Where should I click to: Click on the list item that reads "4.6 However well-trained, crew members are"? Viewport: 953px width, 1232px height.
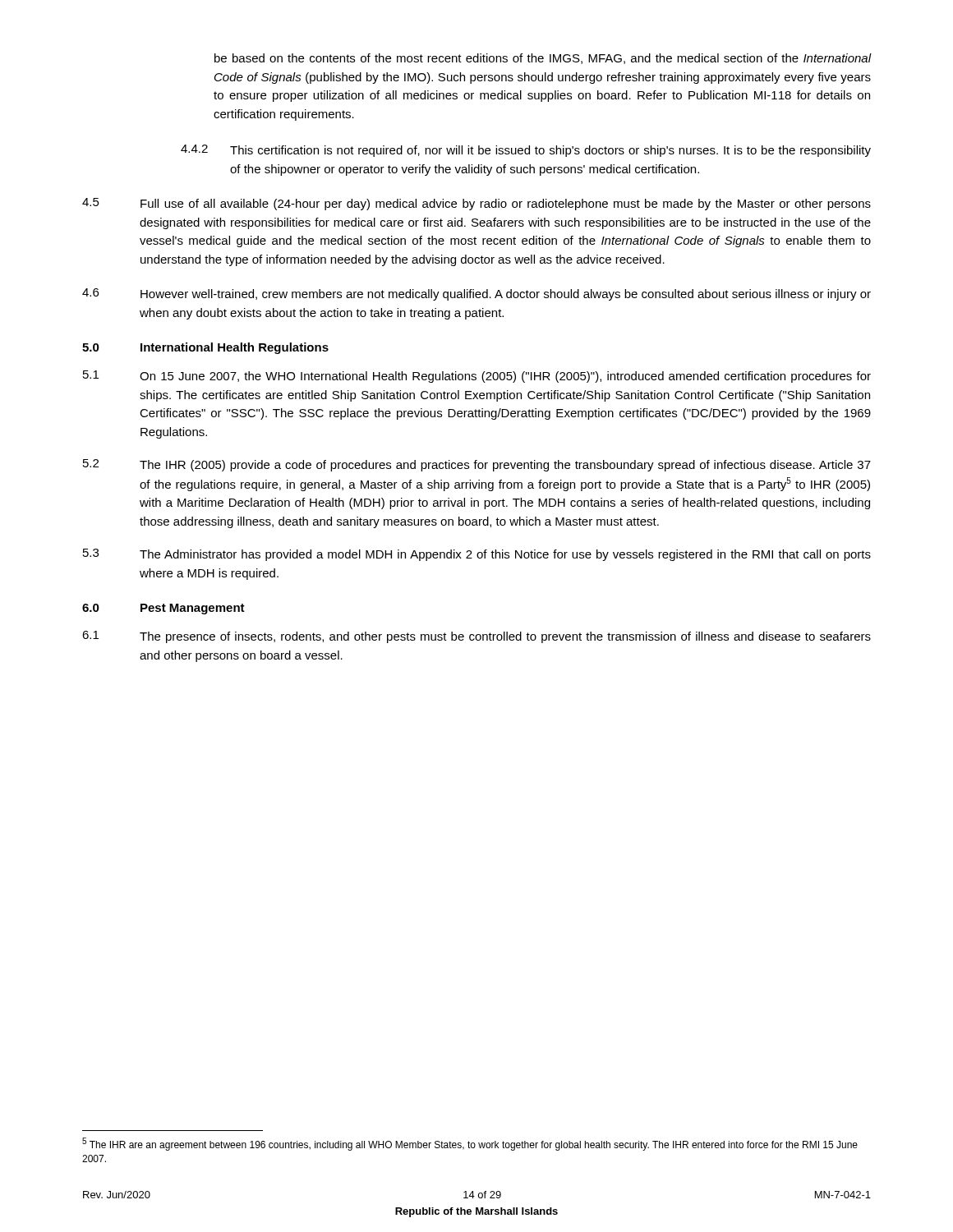(476, 303)
